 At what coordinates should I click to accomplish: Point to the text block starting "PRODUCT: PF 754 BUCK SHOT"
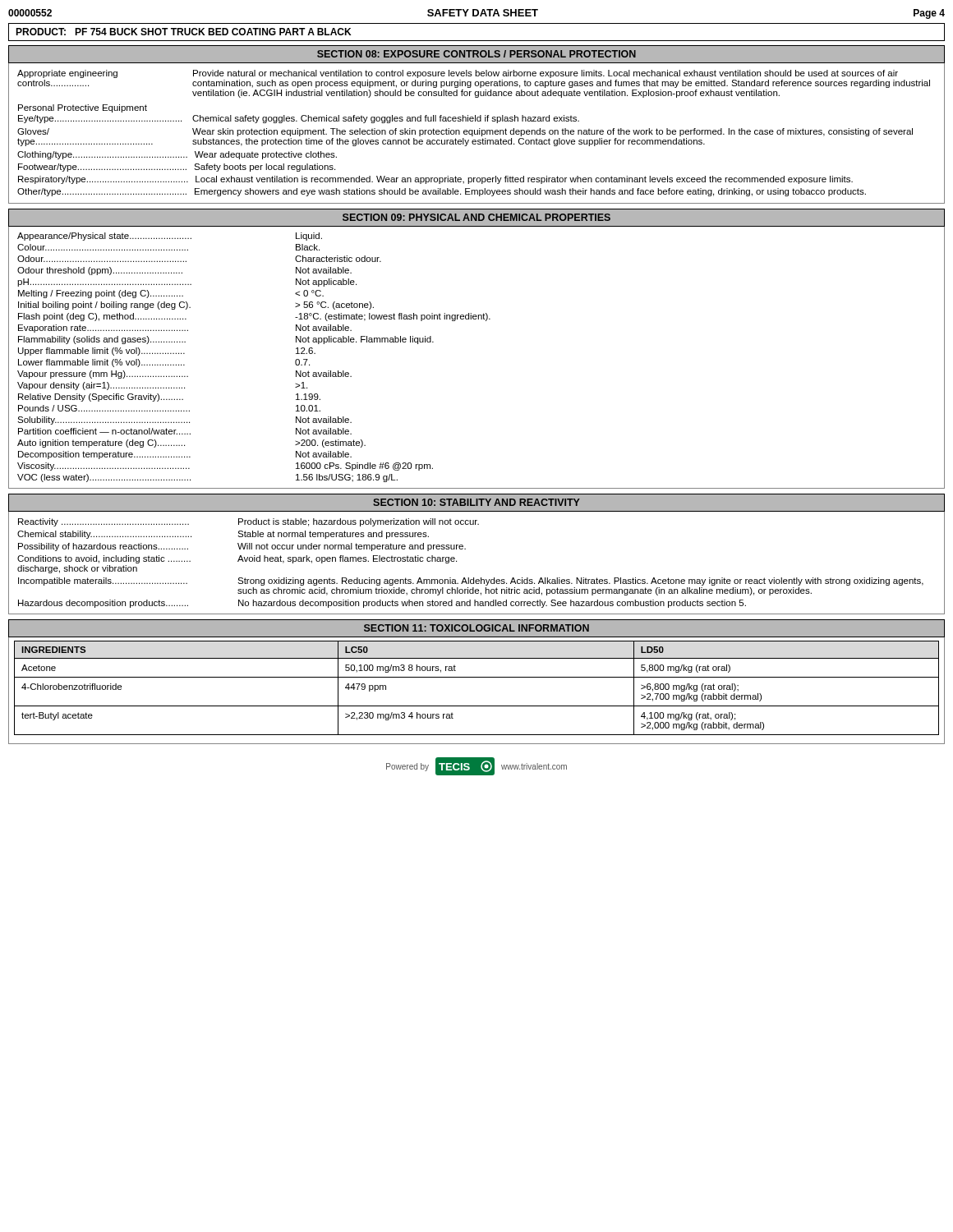tap(184, 32)
